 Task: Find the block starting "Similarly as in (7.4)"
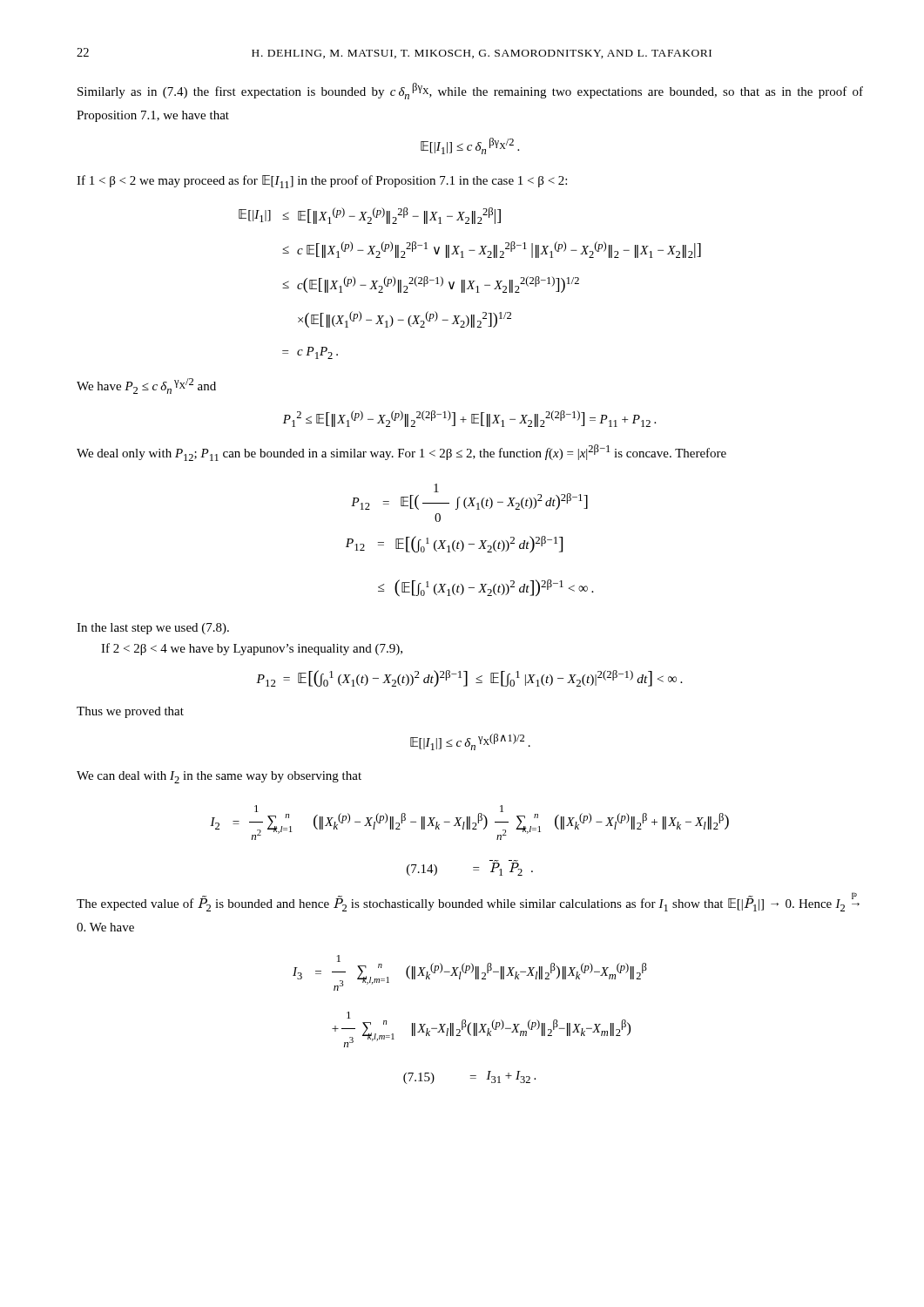(470, 101)
